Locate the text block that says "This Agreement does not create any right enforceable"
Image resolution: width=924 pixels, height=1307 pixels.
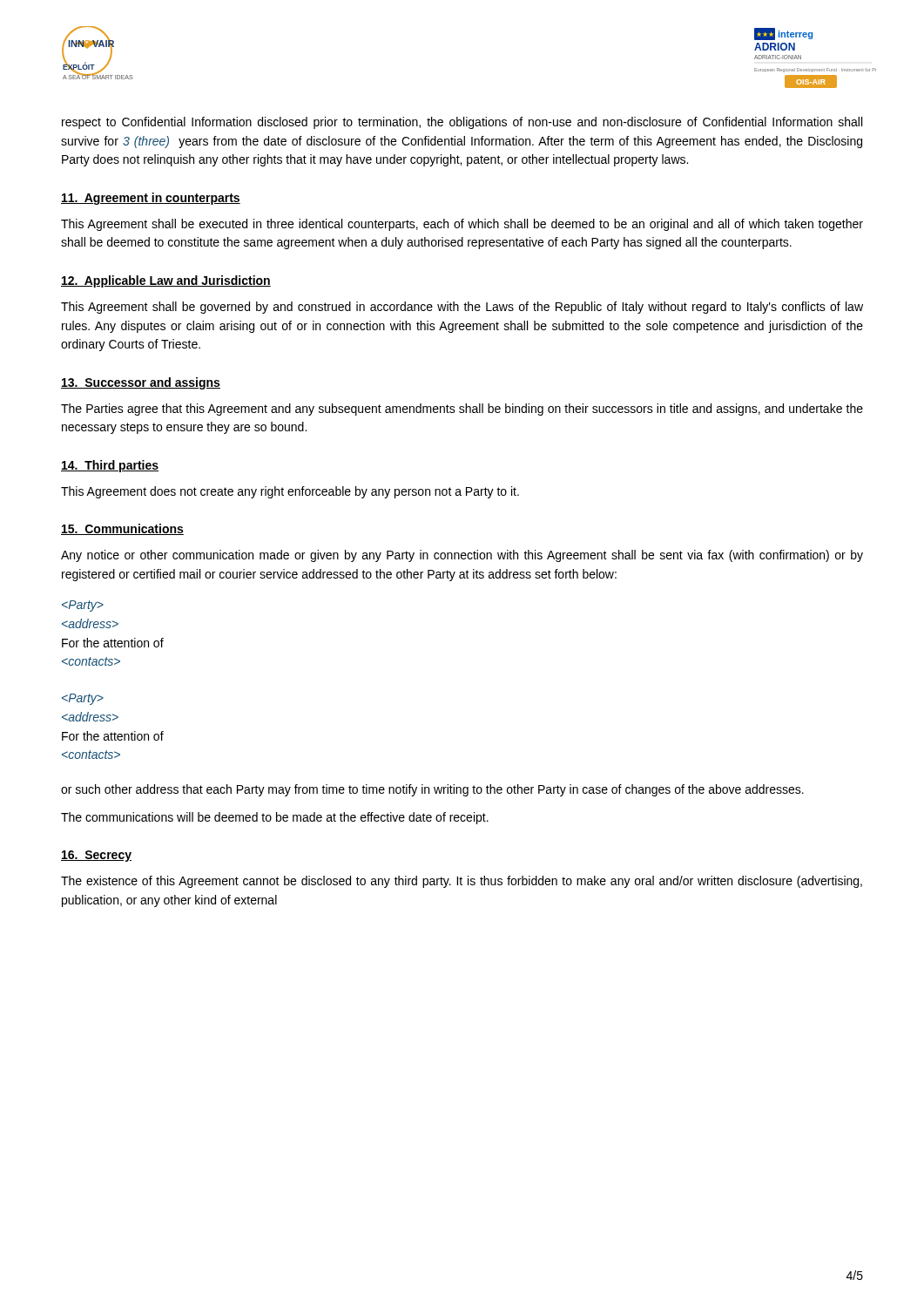tap(290, 491)
